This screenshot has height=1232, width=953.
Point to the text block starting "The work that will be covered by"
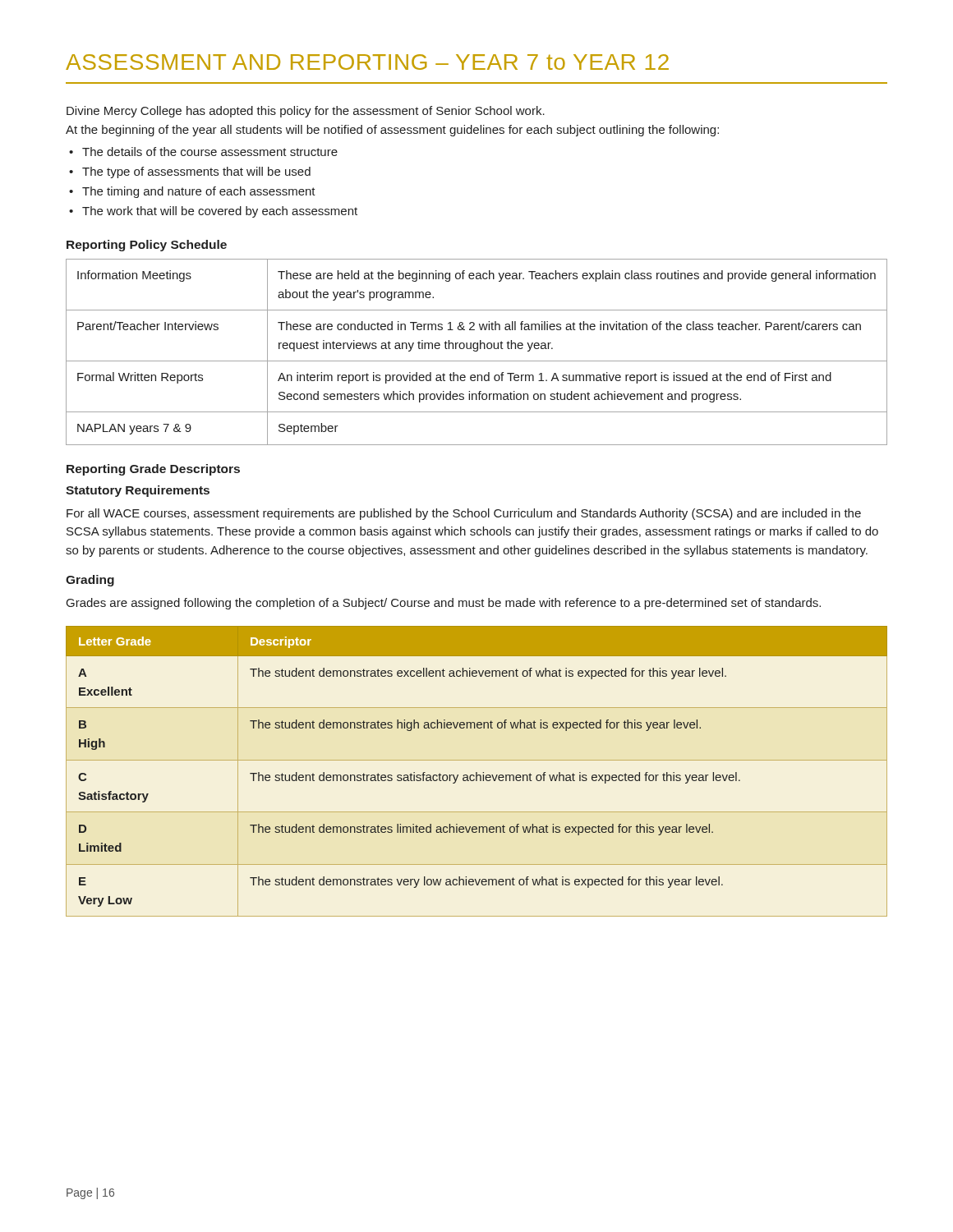[x=220, y=211]
